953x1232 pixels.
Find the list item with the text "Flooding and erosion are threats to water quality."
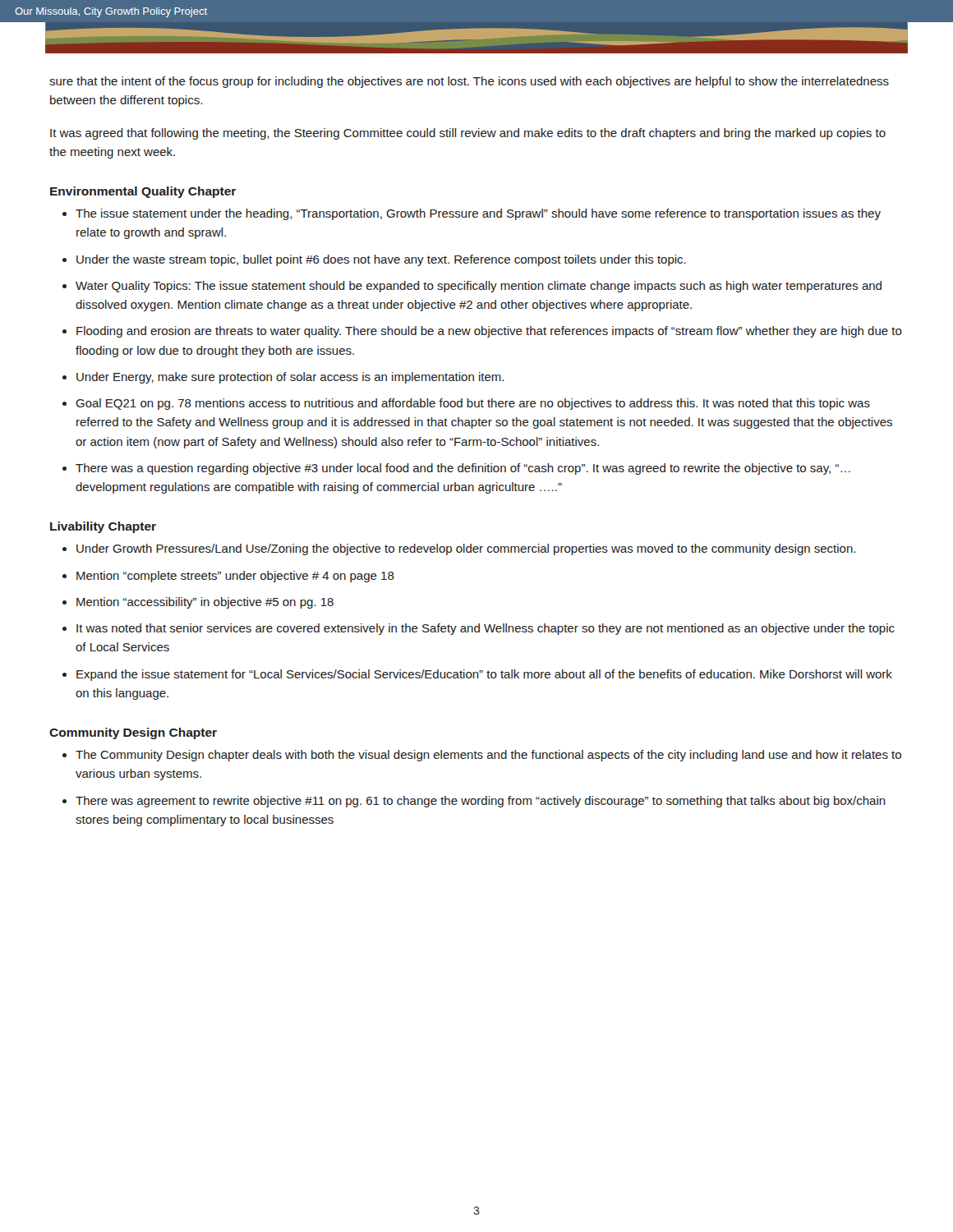pos(489,340)
